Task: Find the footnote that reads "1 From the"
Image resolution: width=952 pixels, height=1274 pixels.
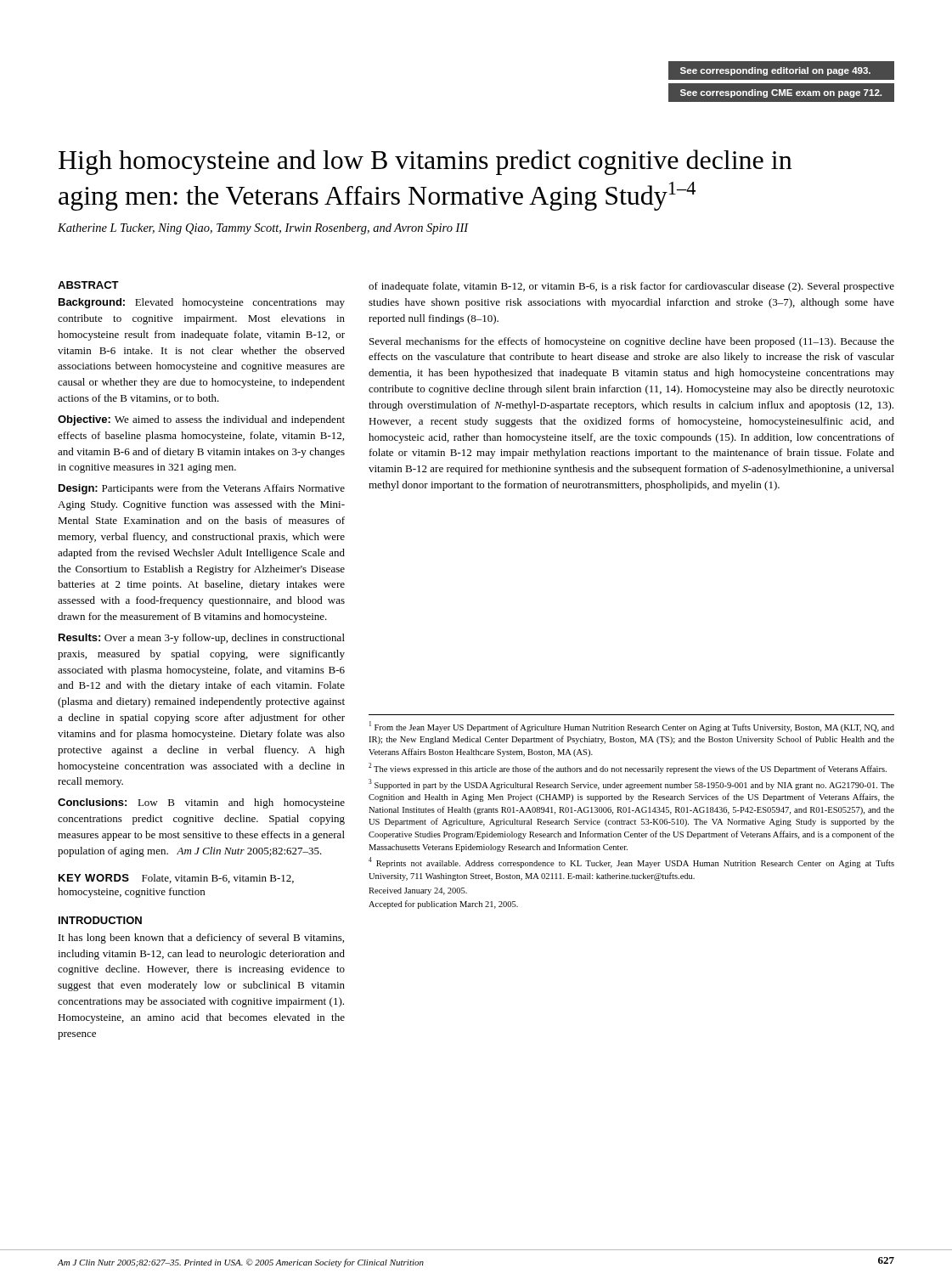Action: [x=631, y=740]
